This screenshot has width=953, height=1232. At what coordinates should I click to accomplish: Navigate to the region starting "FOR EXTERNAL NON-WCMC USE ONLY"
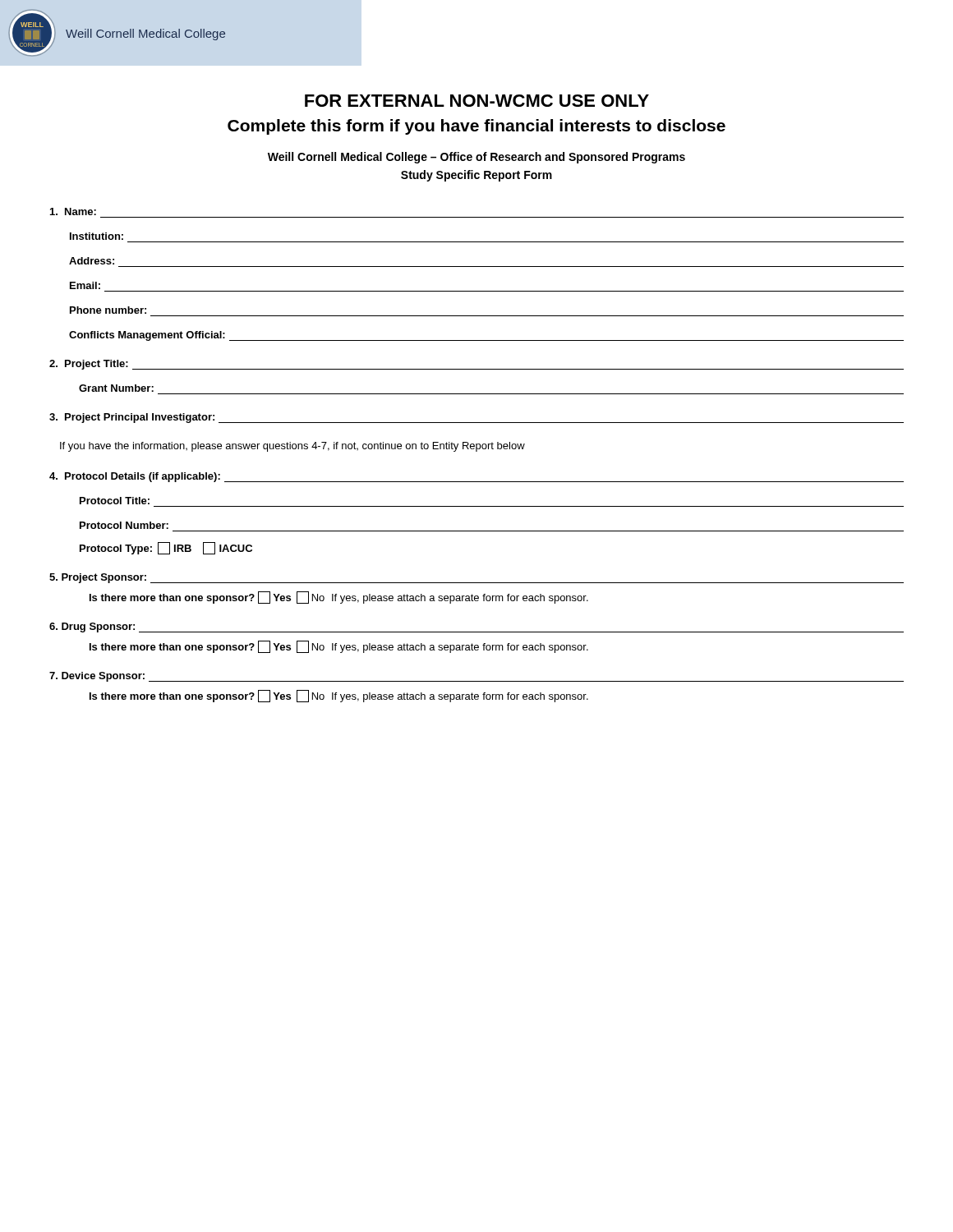(x=476, y=113)
